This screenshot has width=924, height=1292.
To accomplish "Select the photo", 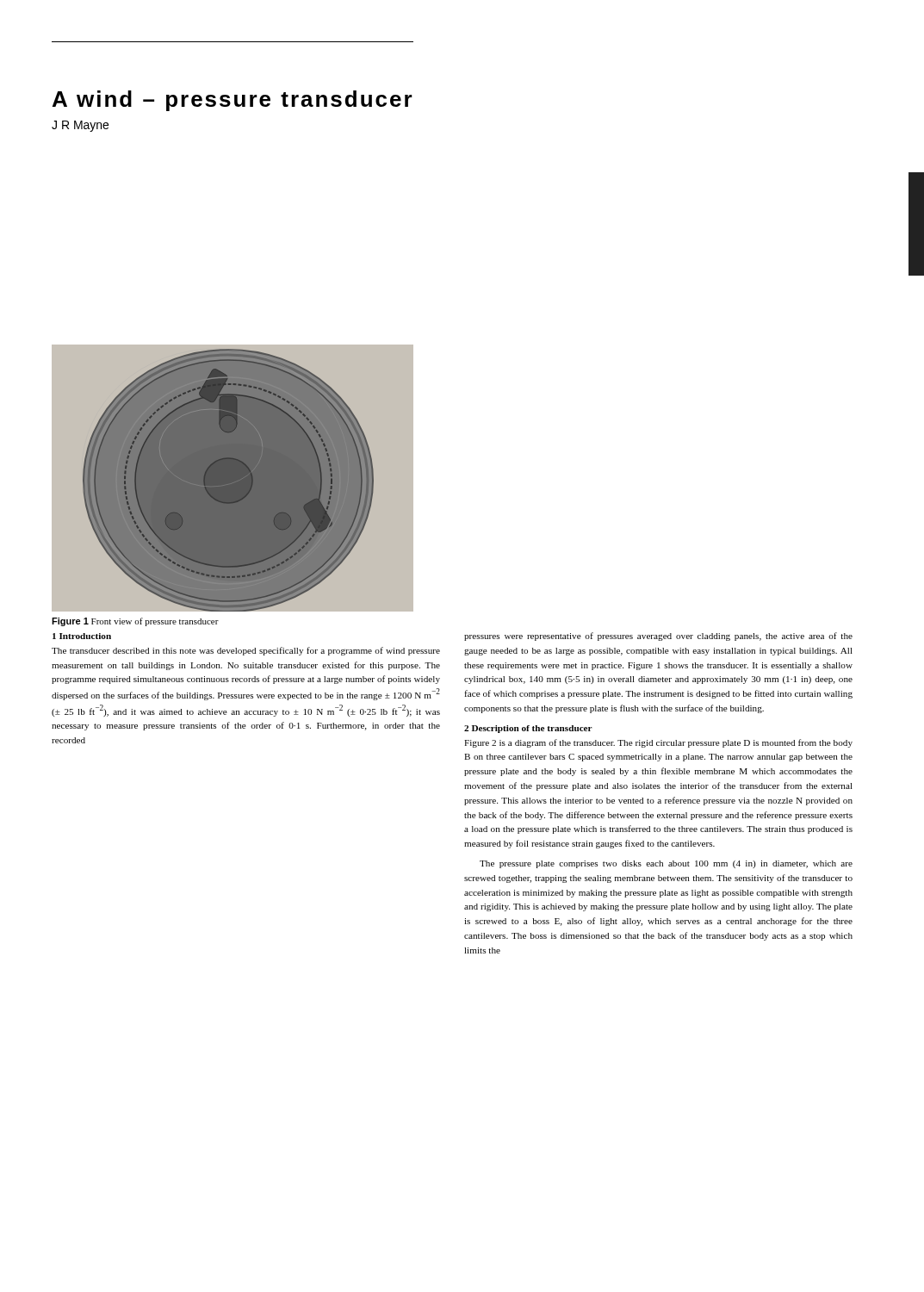I will (x=232, y=478).
